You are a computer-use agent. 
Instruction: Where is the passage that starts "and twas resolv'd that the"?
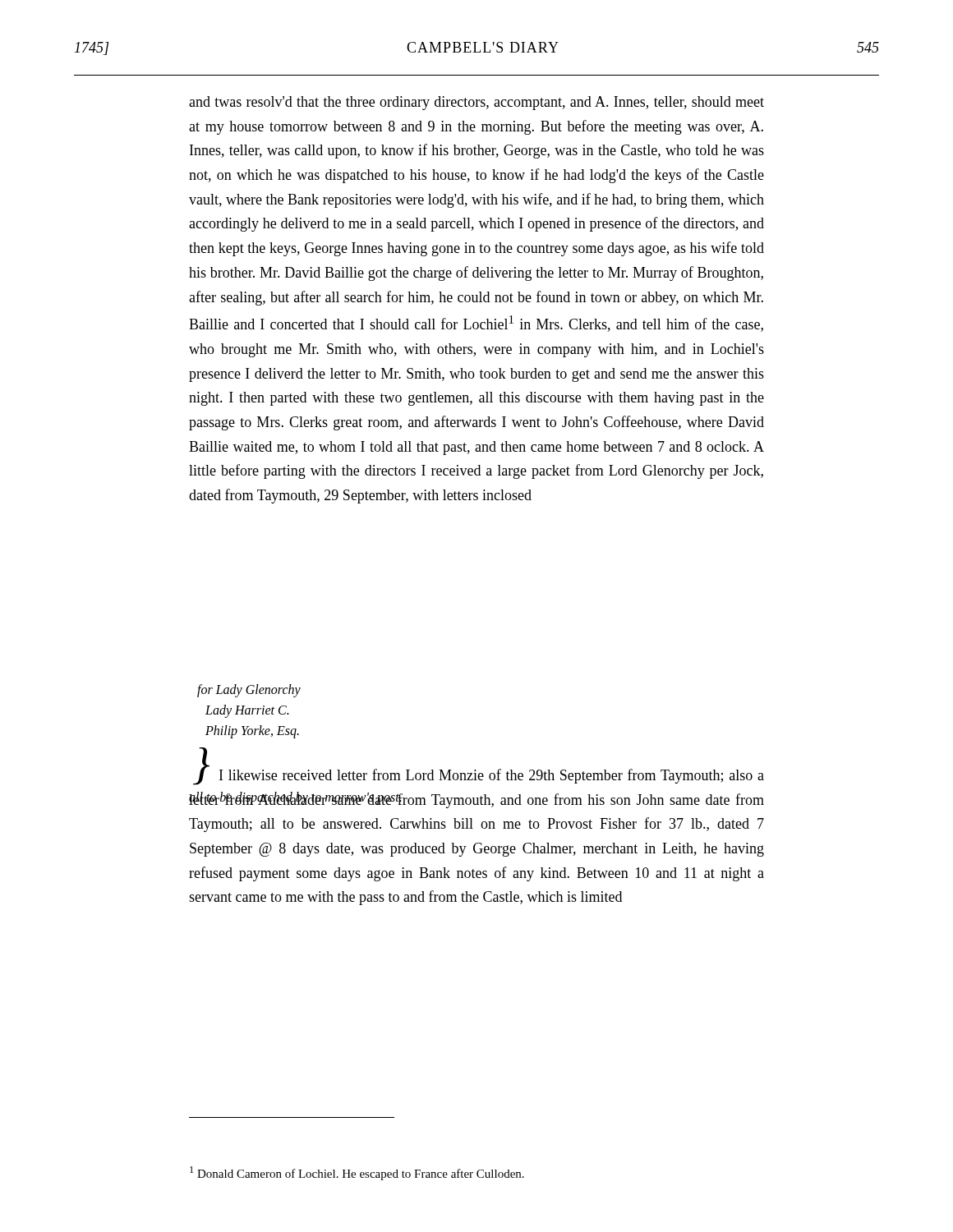(476, 299)
